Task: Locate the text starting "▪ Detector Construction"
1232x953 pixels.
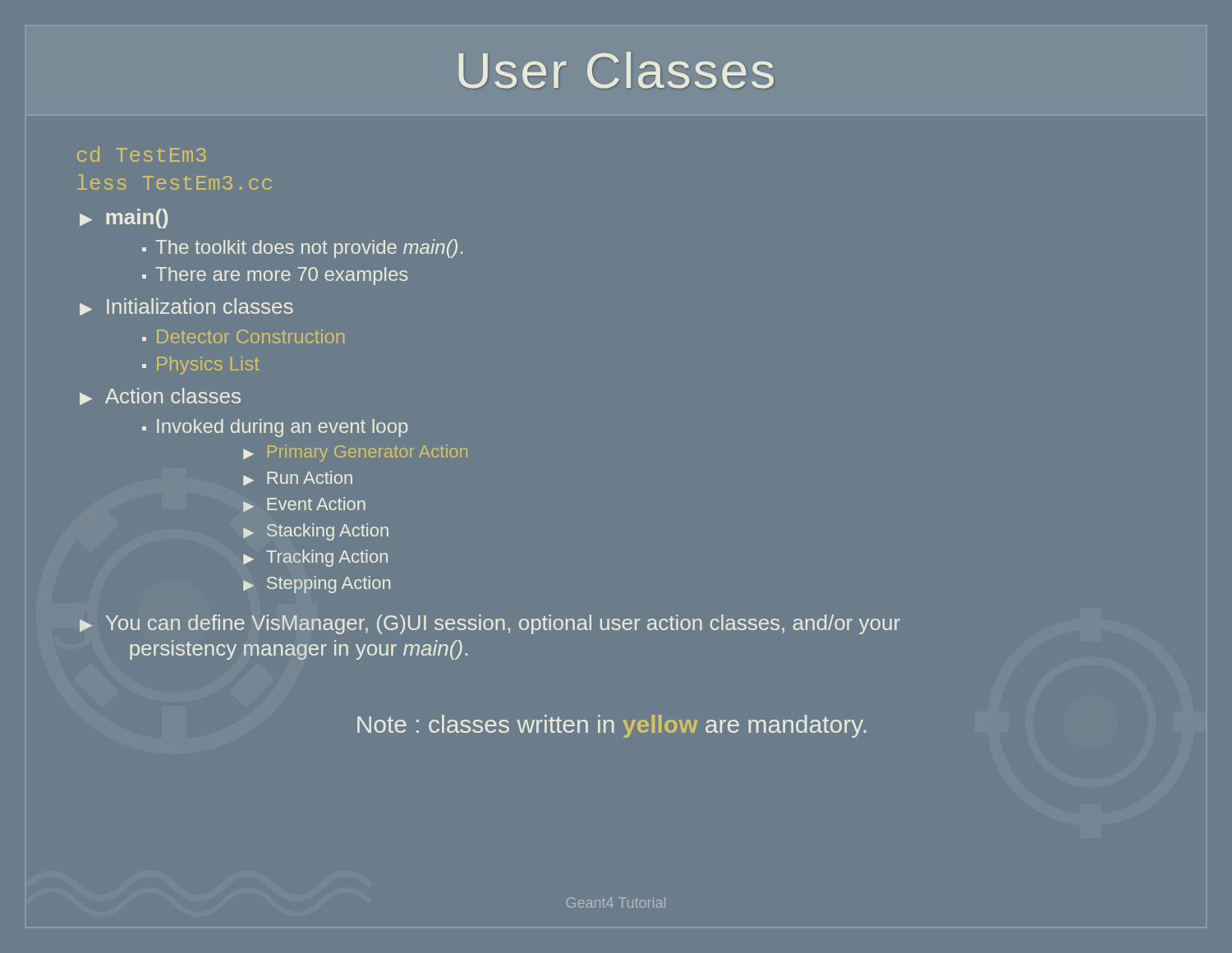Action: pyautogui.click(x=244, y=337)
